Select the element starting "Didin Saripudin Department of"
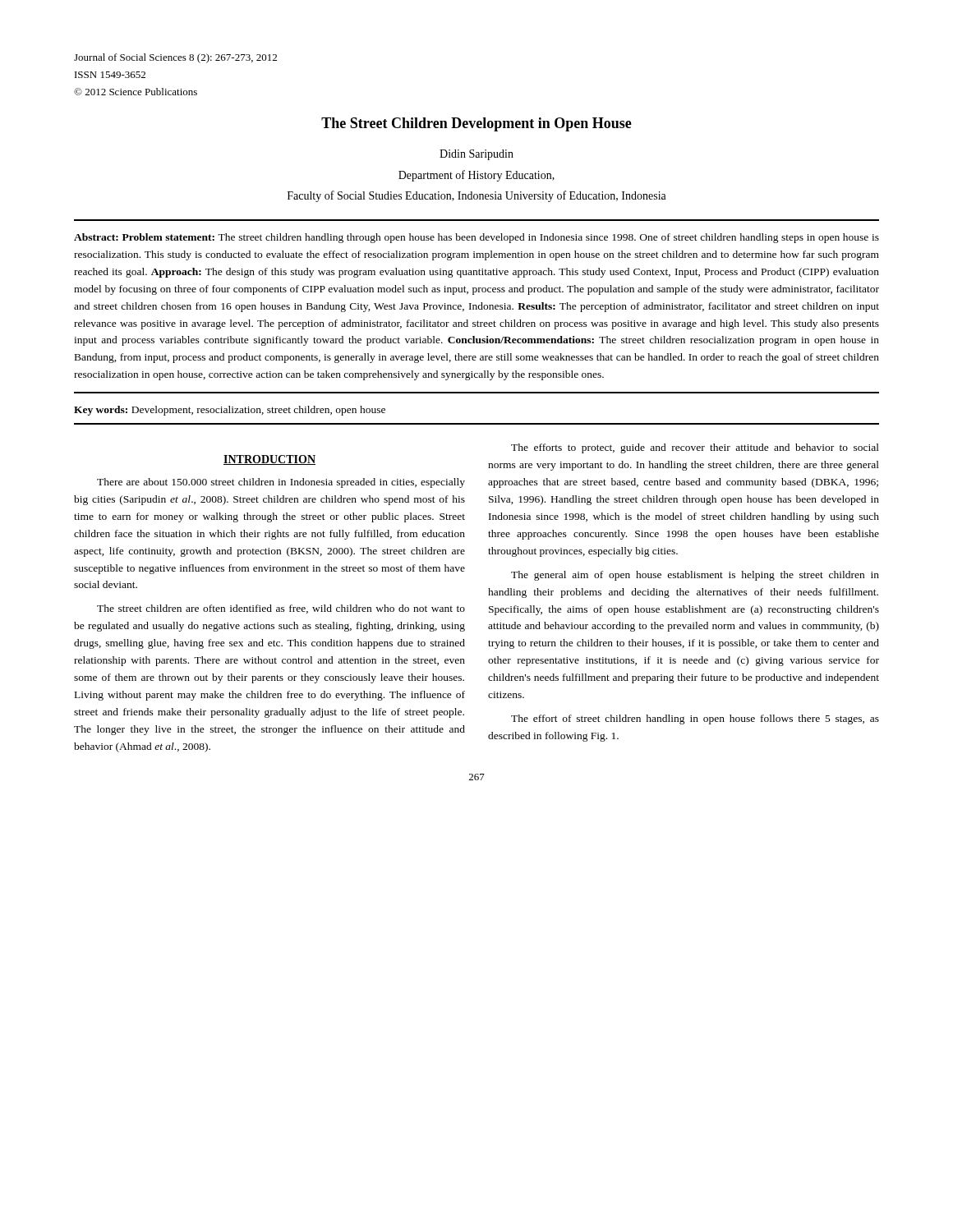Image resolution: width=953 pixels, height=1232 pixels. point(476,175)
